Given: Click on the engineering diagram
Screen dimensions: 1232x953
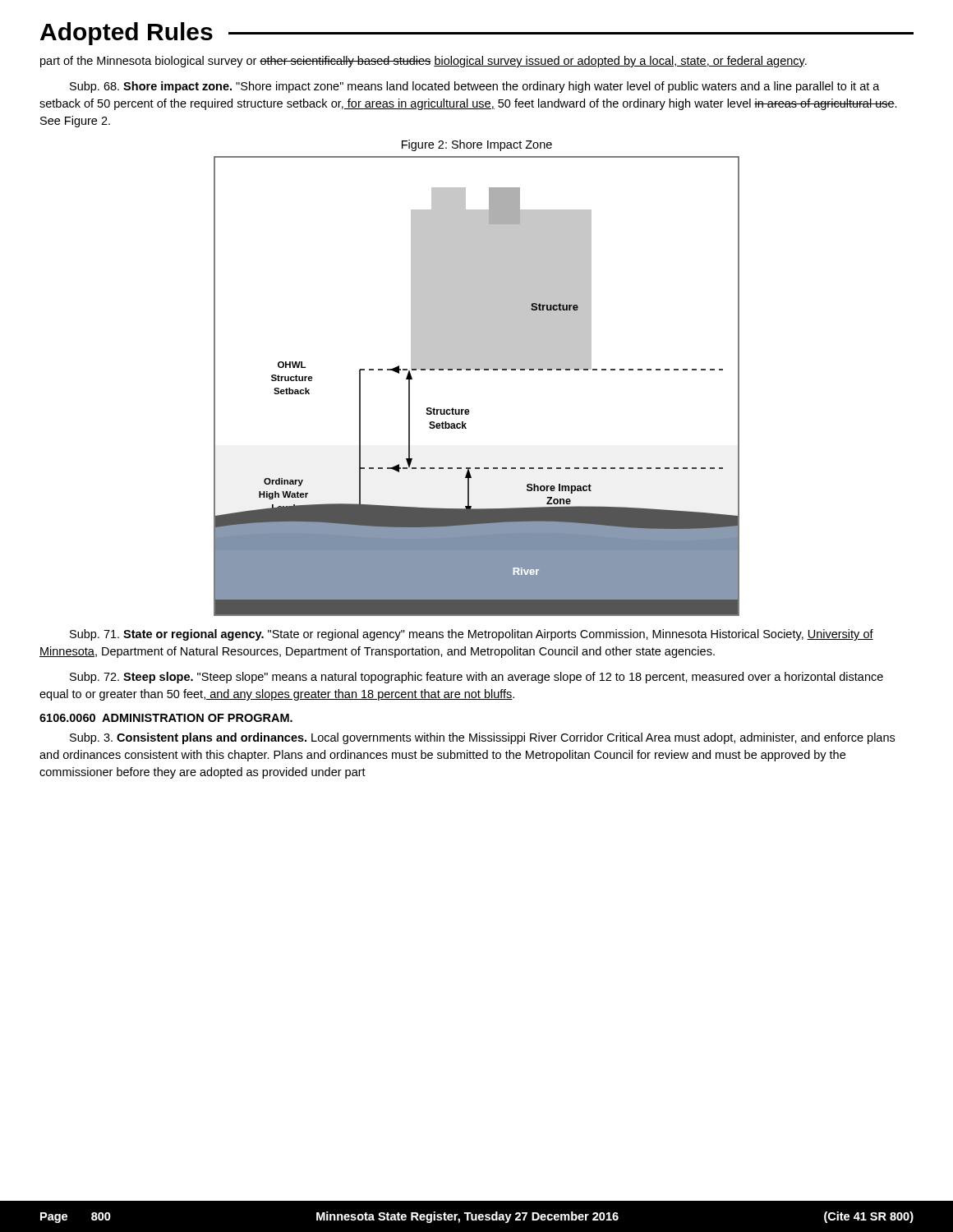Looking at the screenshot, I should coord(476,386).
